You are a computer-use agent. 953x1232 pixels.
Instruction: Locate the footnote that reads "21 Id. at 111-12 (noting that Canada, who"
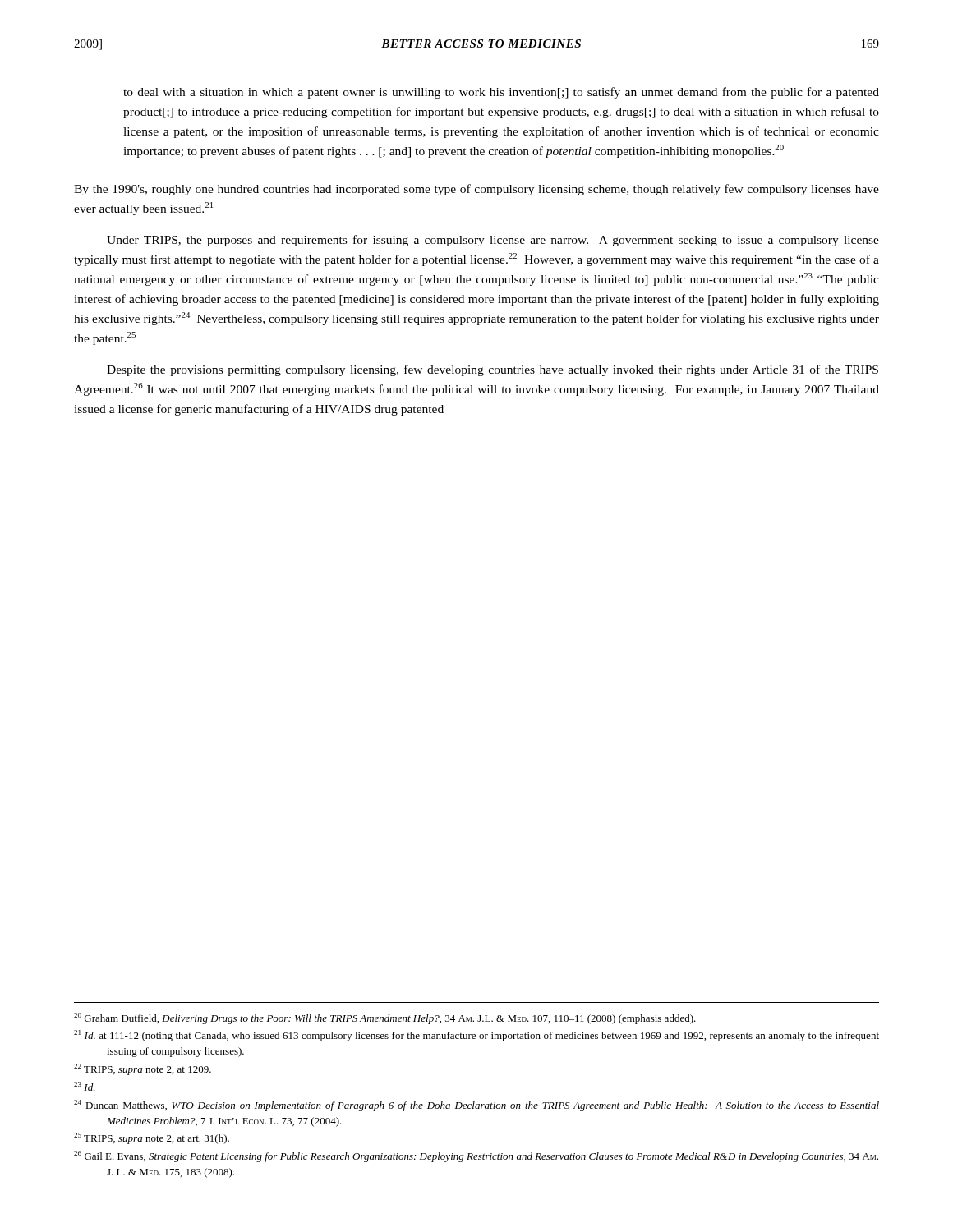pos(476,1043)
